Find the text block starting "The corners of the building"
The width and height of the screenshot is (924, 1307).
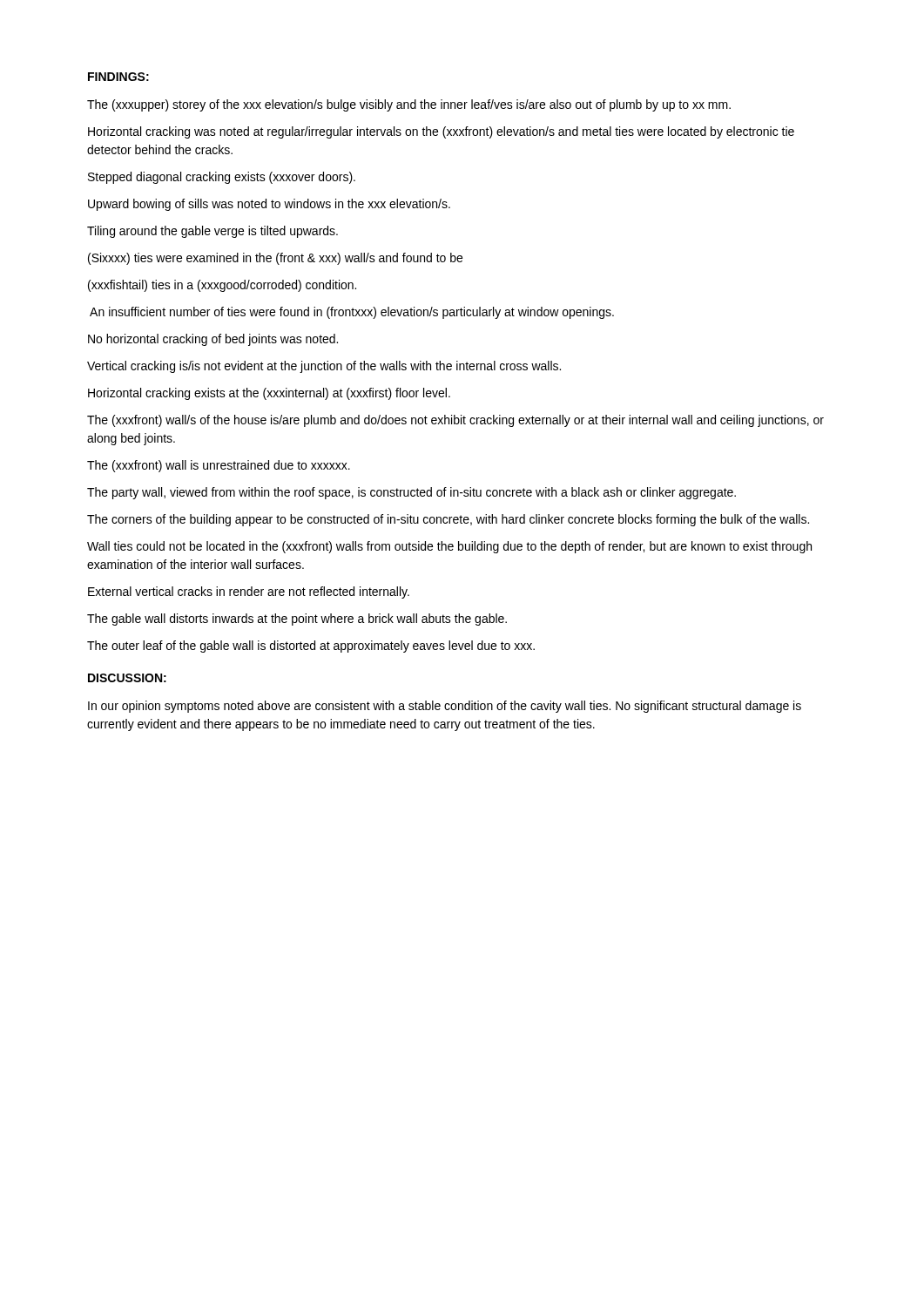[449, 519]
